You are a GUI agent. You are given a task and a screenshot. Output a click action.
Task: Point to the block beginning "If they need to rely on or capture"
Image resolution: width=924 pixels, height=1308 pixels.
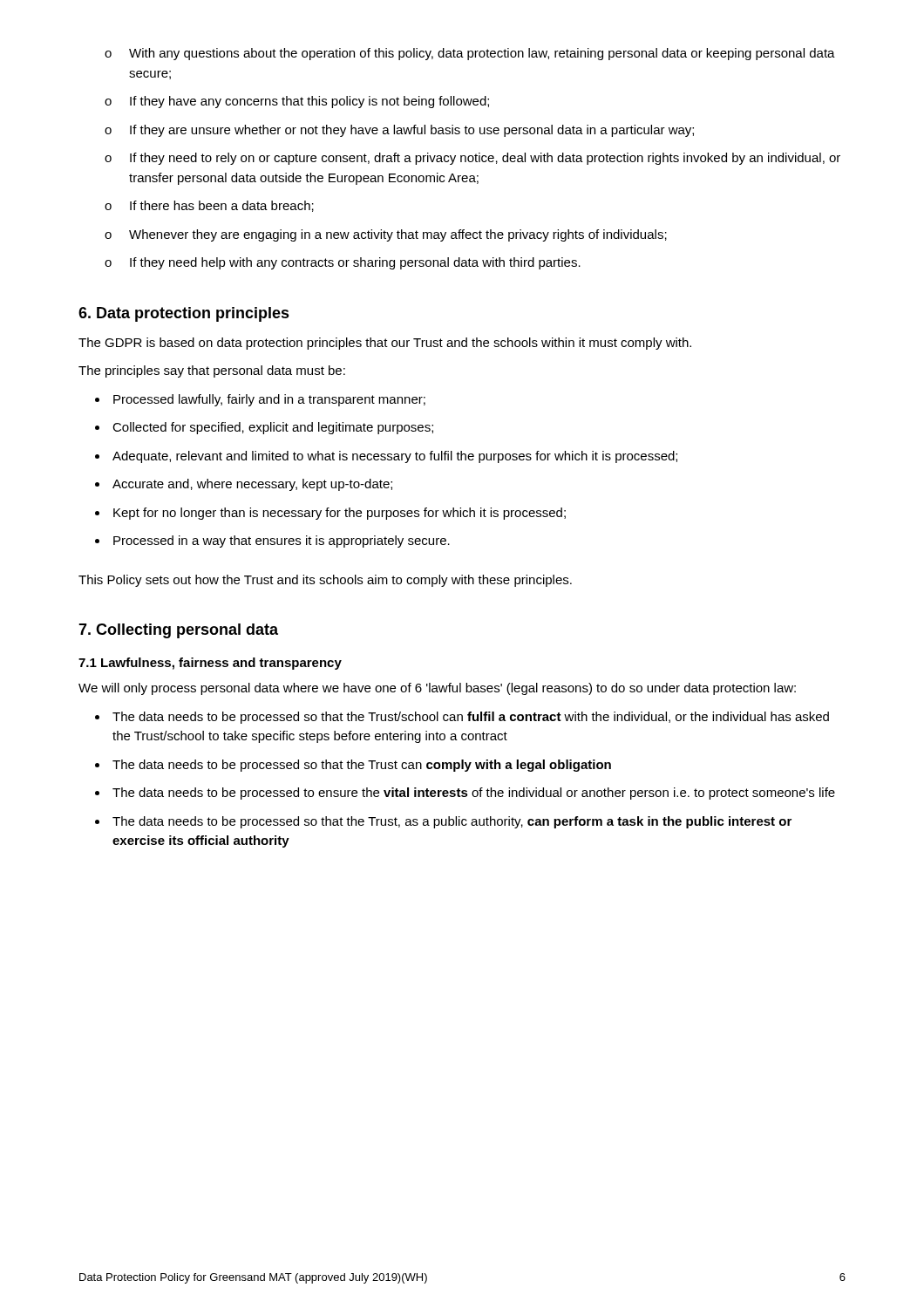475,168
